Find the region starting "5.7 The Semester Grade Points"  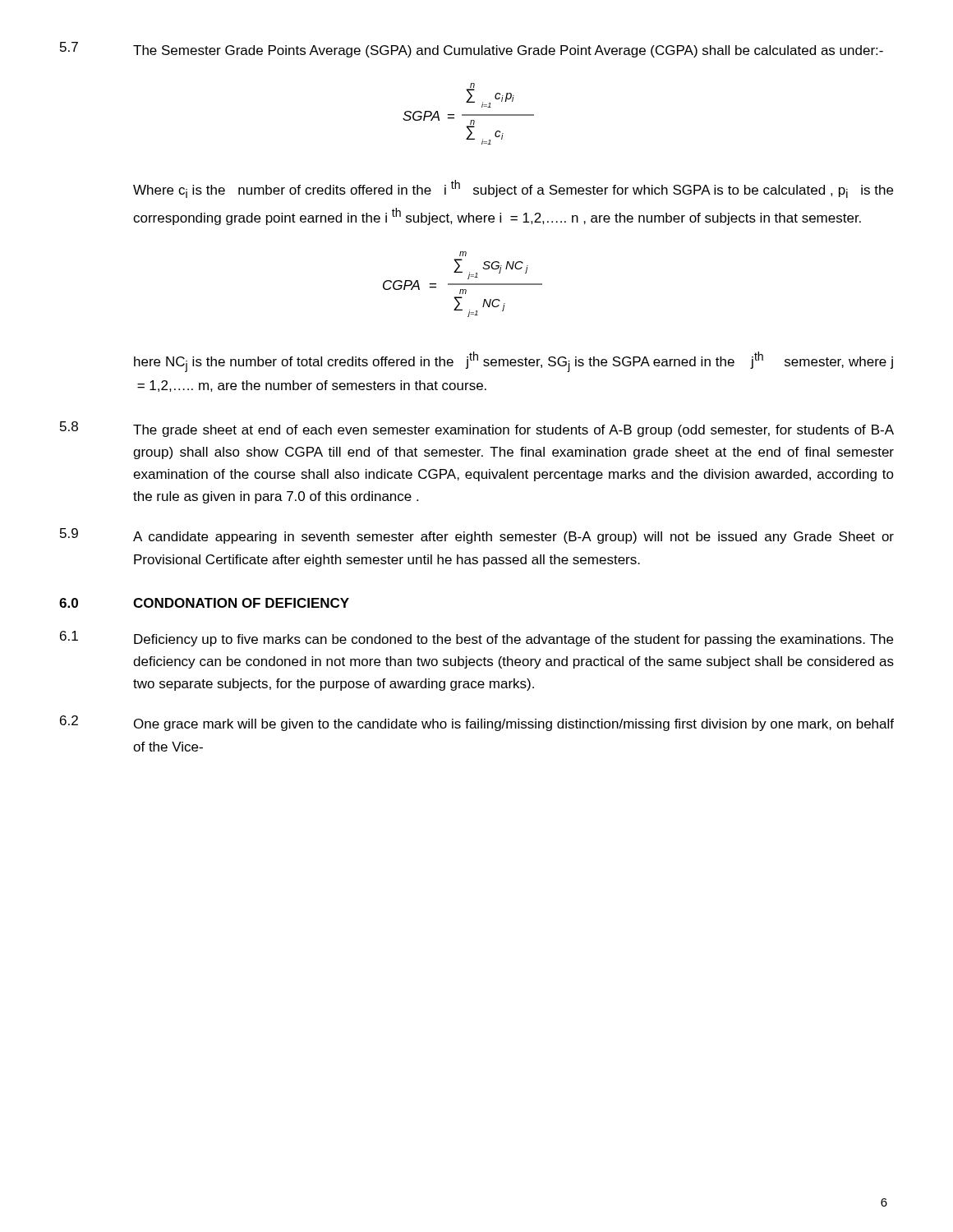[x=476, y=51]
